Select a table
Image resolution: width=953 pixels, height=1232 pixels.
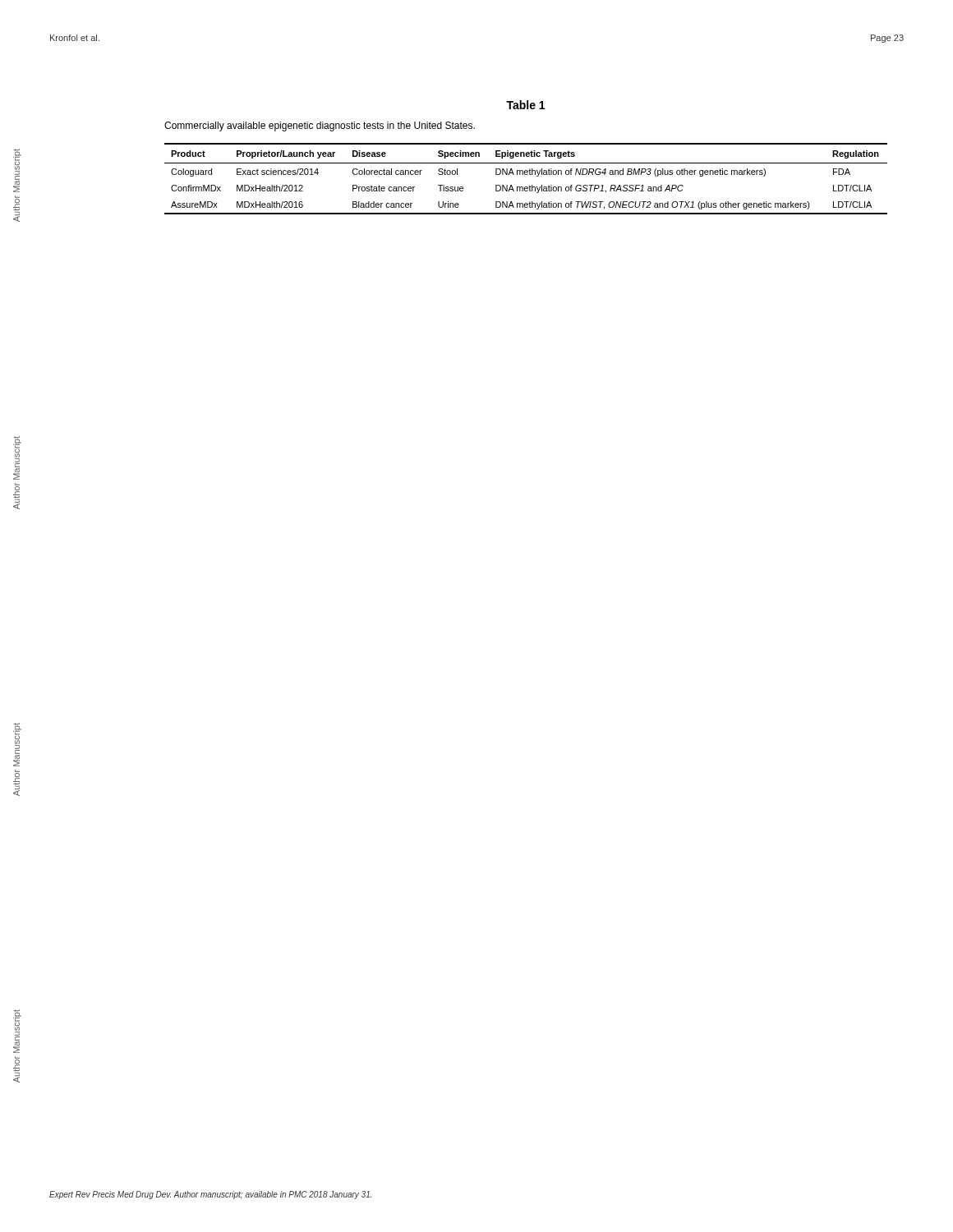(526, 179)
